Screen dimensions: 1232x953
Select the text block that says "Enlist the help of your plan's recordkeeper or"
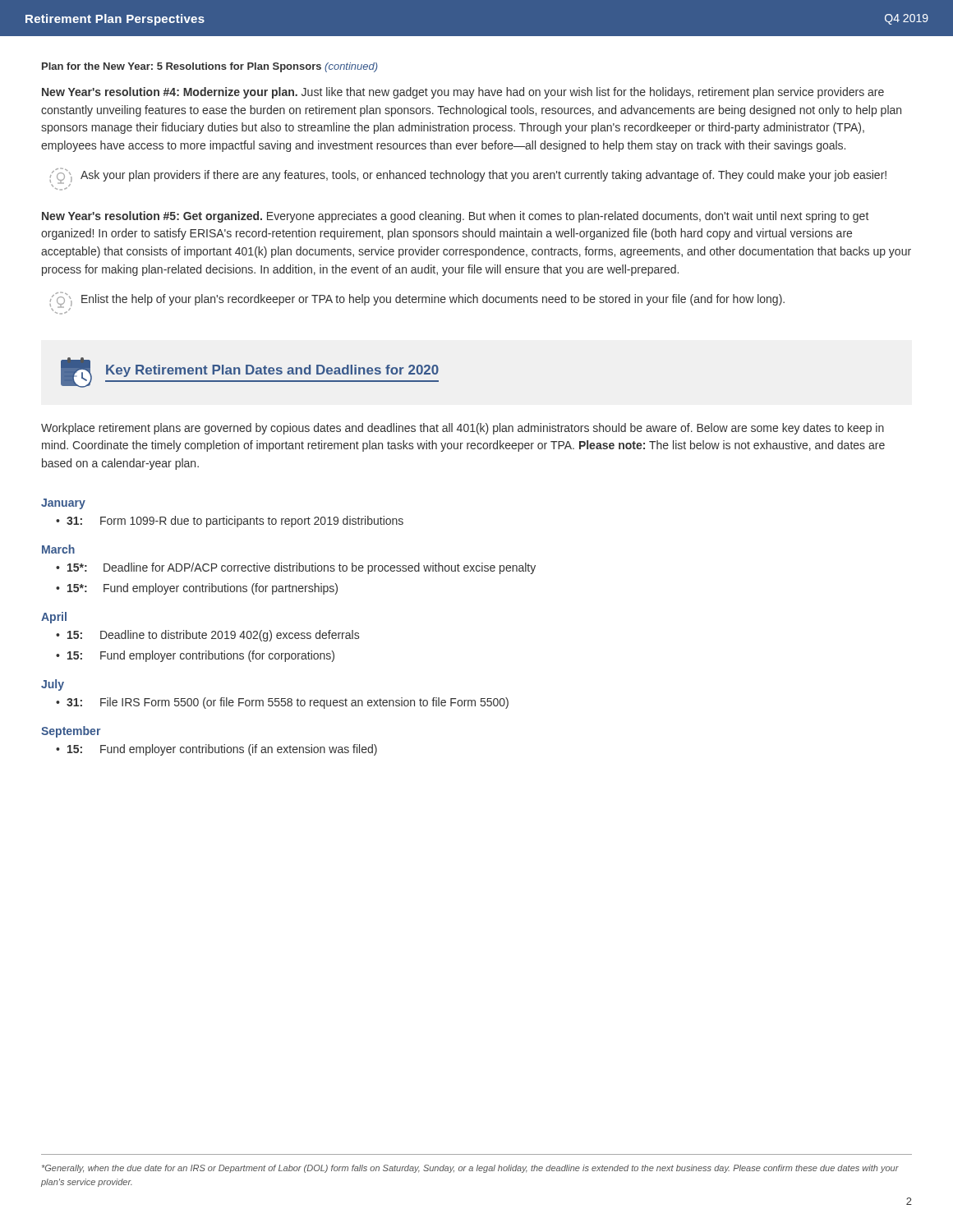point(417,304)
